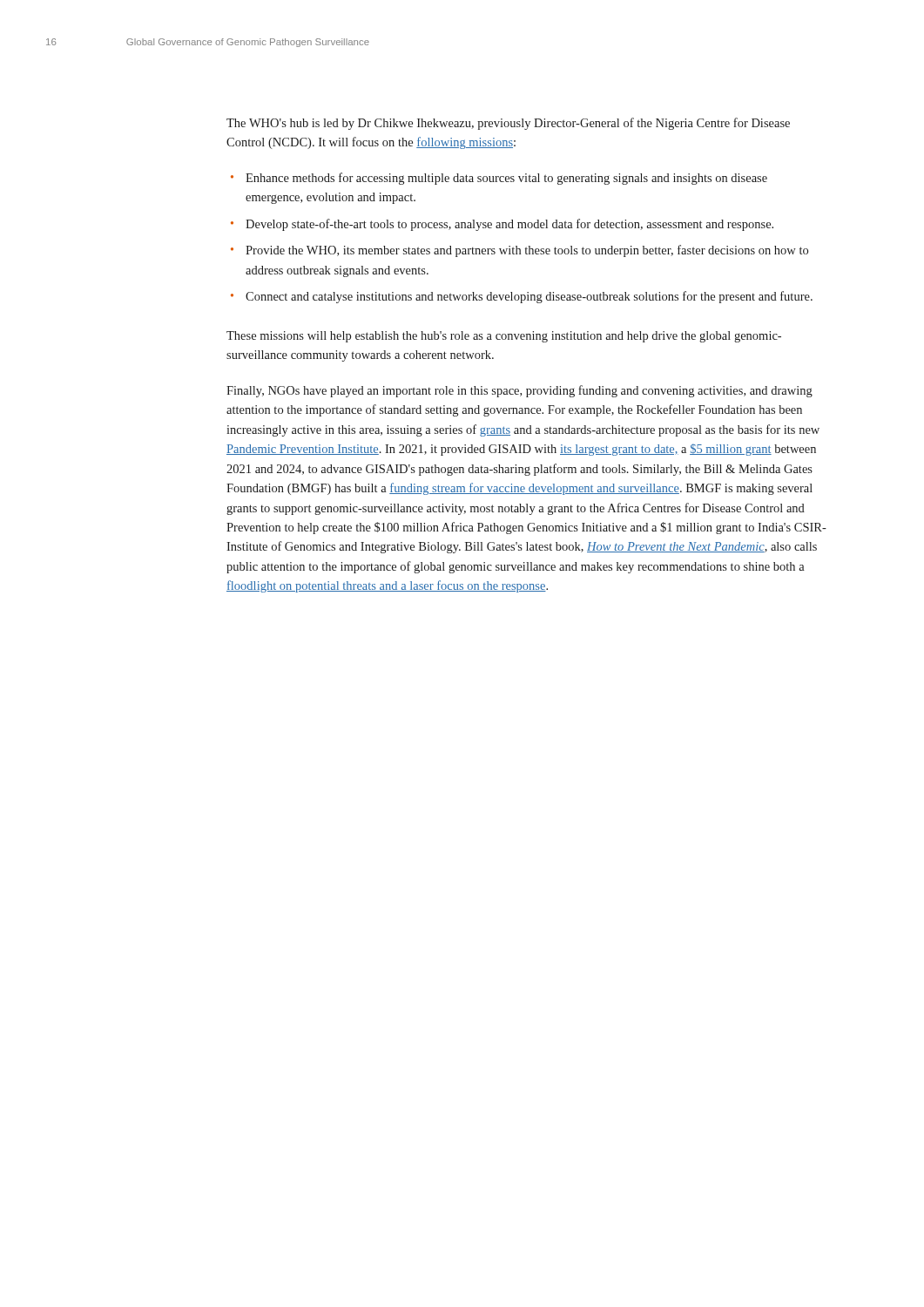Click the passage that begins "Develop state-of-the-art tools to process, analyse"
The image size is (924, 1307).
(510, 224)
